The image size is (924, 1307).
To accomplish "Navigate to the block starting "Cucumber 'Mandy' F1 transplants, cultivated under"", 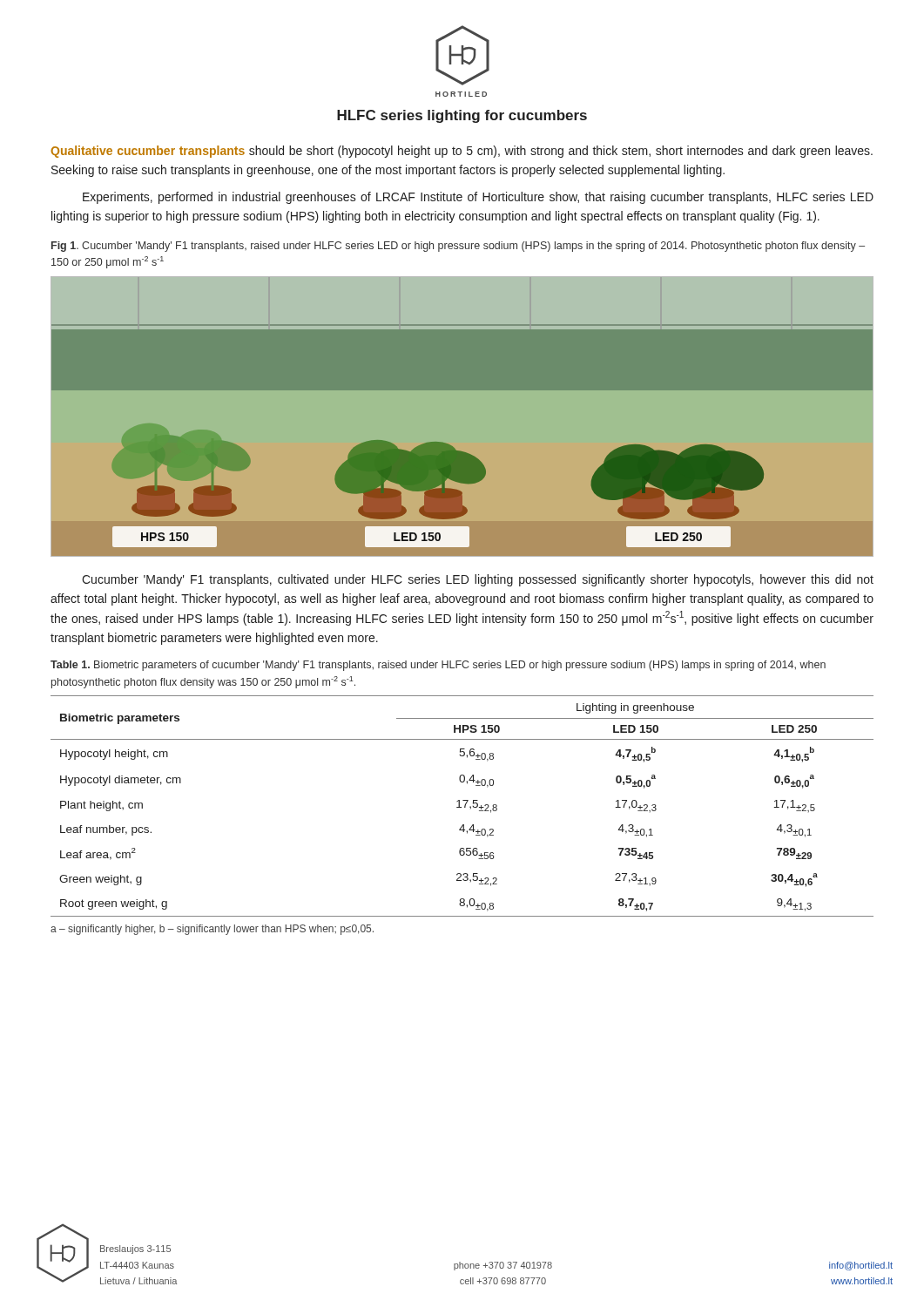I will tap(462, 608).
